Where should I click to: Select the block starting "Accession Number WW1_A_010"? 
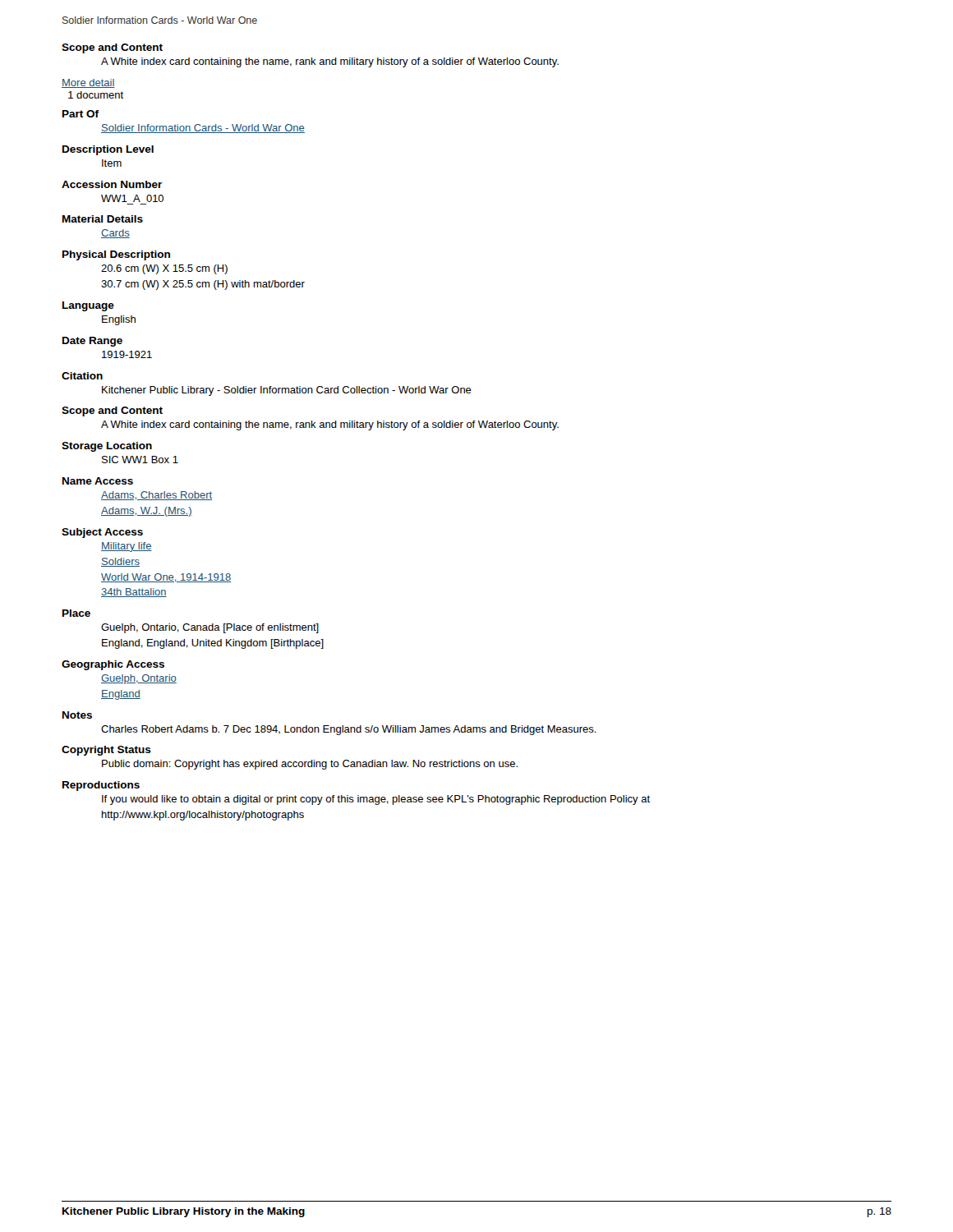coord(112,184)
